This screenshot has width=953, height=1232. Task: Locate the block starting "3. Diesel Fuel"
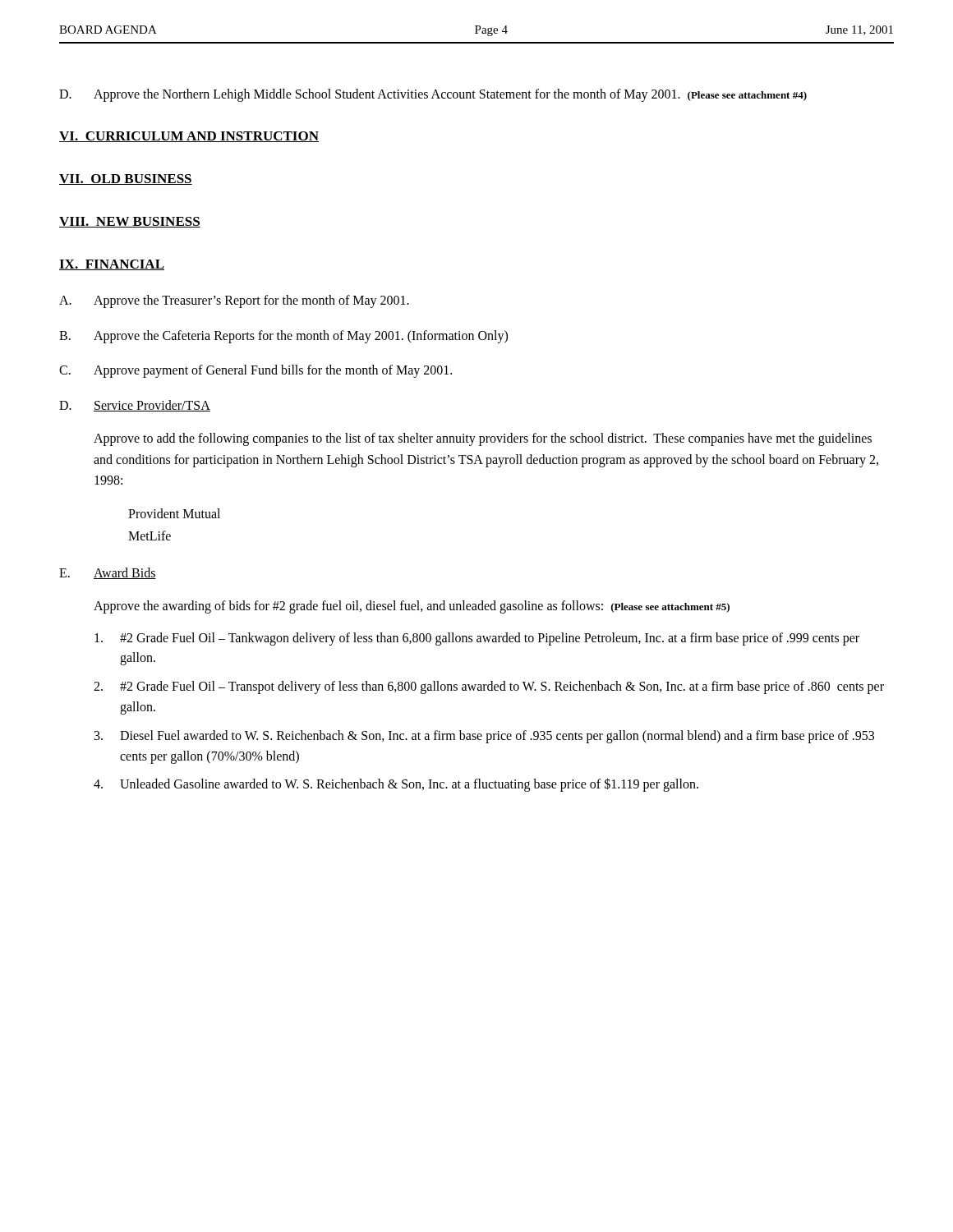(x=494, y=746)
